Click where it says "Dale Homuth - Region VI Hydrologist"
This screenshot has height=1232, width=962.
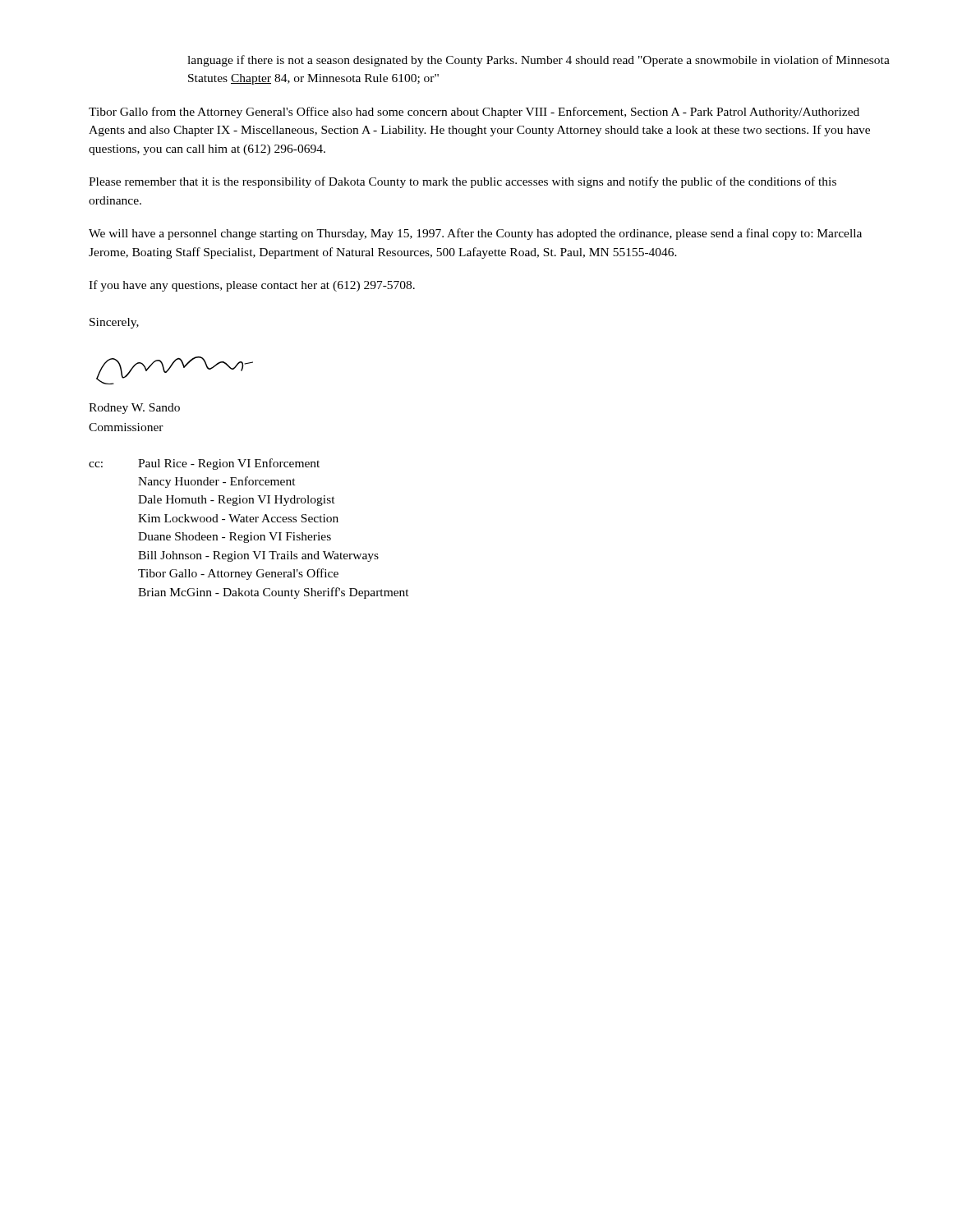pyautogui.click(x=236, y=499)
